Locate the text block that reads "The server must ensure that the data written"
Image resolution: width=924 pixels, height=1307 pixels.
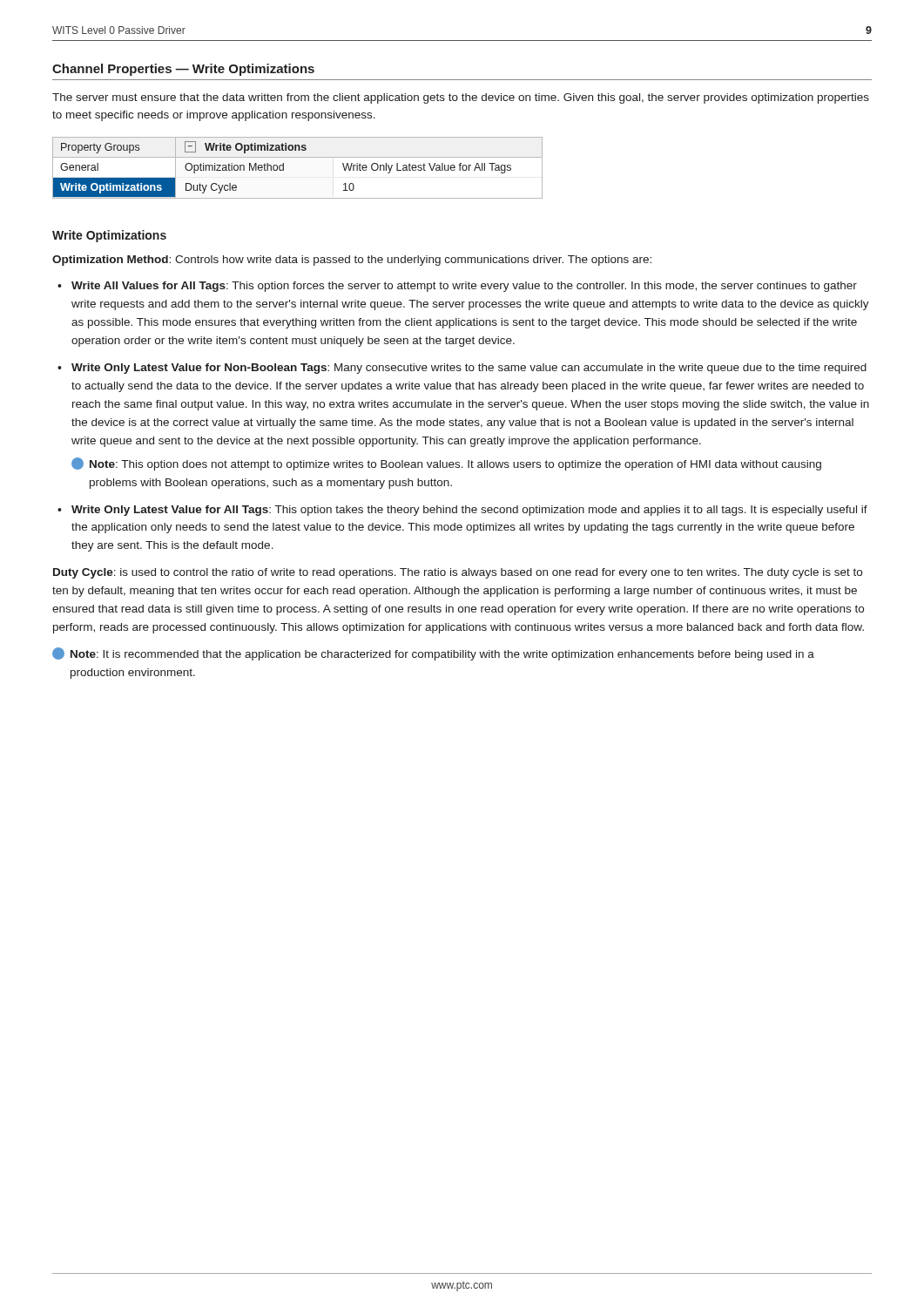click(461, 106)
